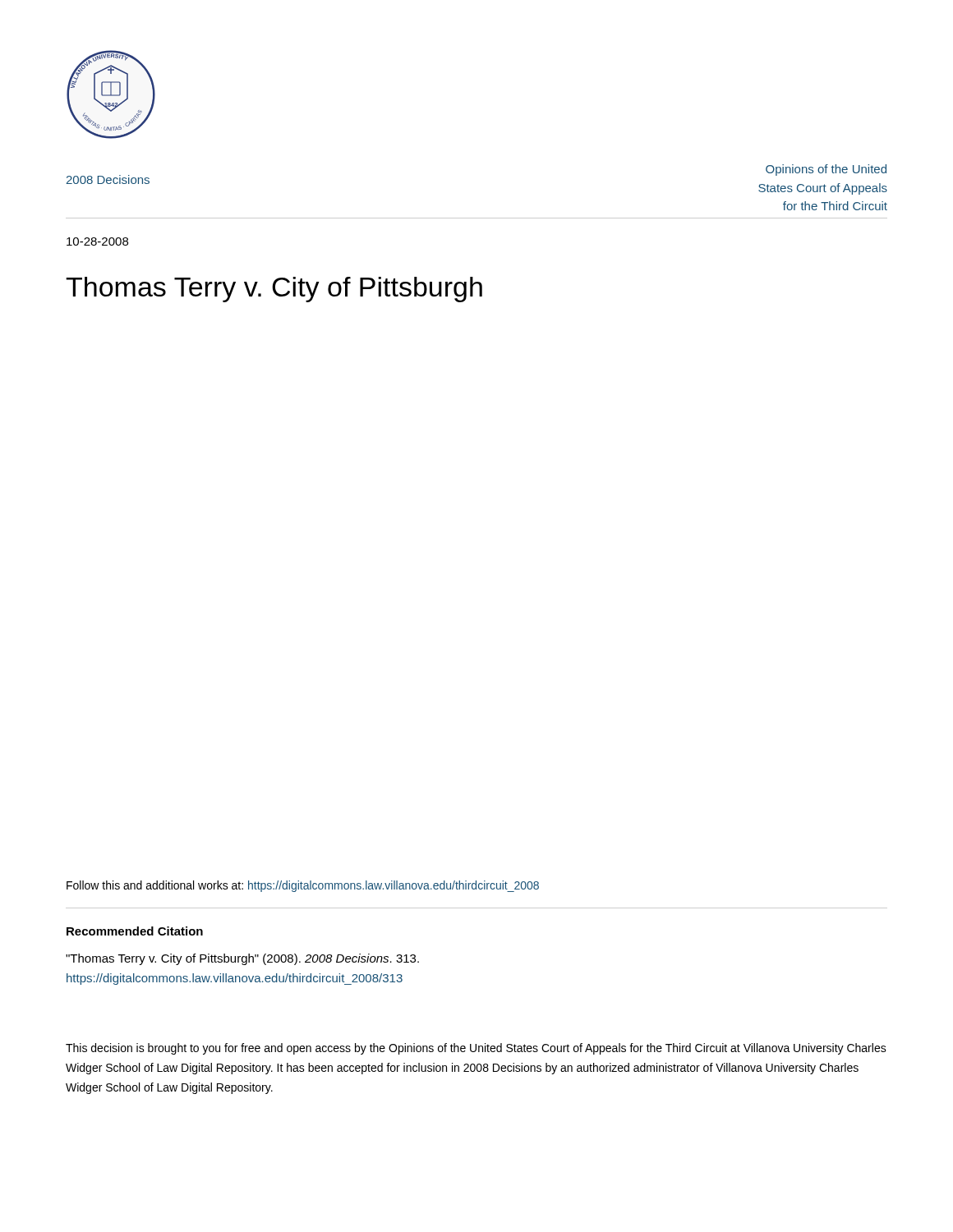The height and width of the screenshot is (1232, 953).
Task: Find the title on this page that starts "Thomas Terry v. City of"
Action: (275, 287)
